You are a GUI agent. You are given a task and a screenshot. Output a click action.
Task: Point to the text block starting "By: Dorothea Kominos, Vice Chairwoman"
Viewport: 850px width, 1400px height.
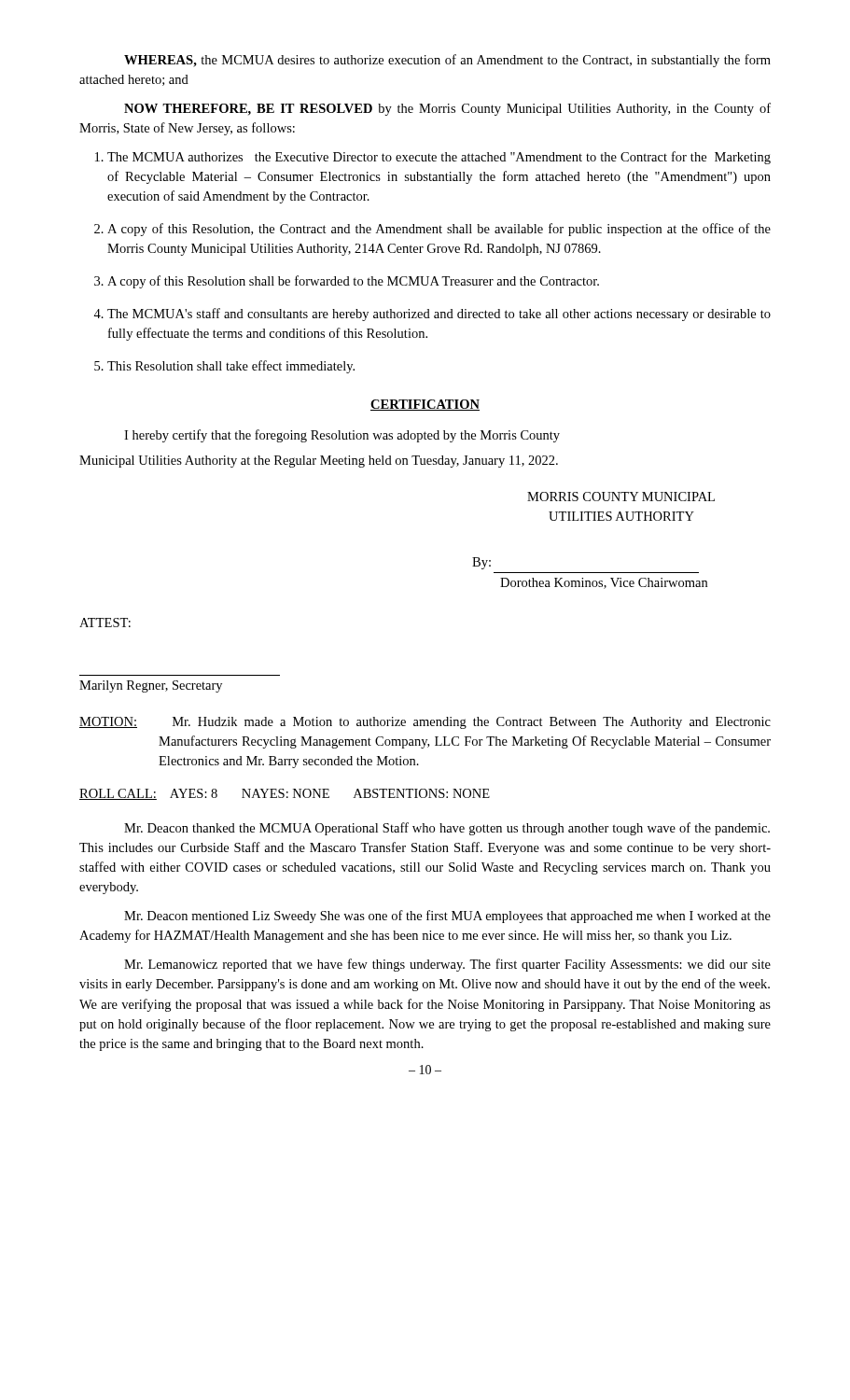tap(590, 571)
